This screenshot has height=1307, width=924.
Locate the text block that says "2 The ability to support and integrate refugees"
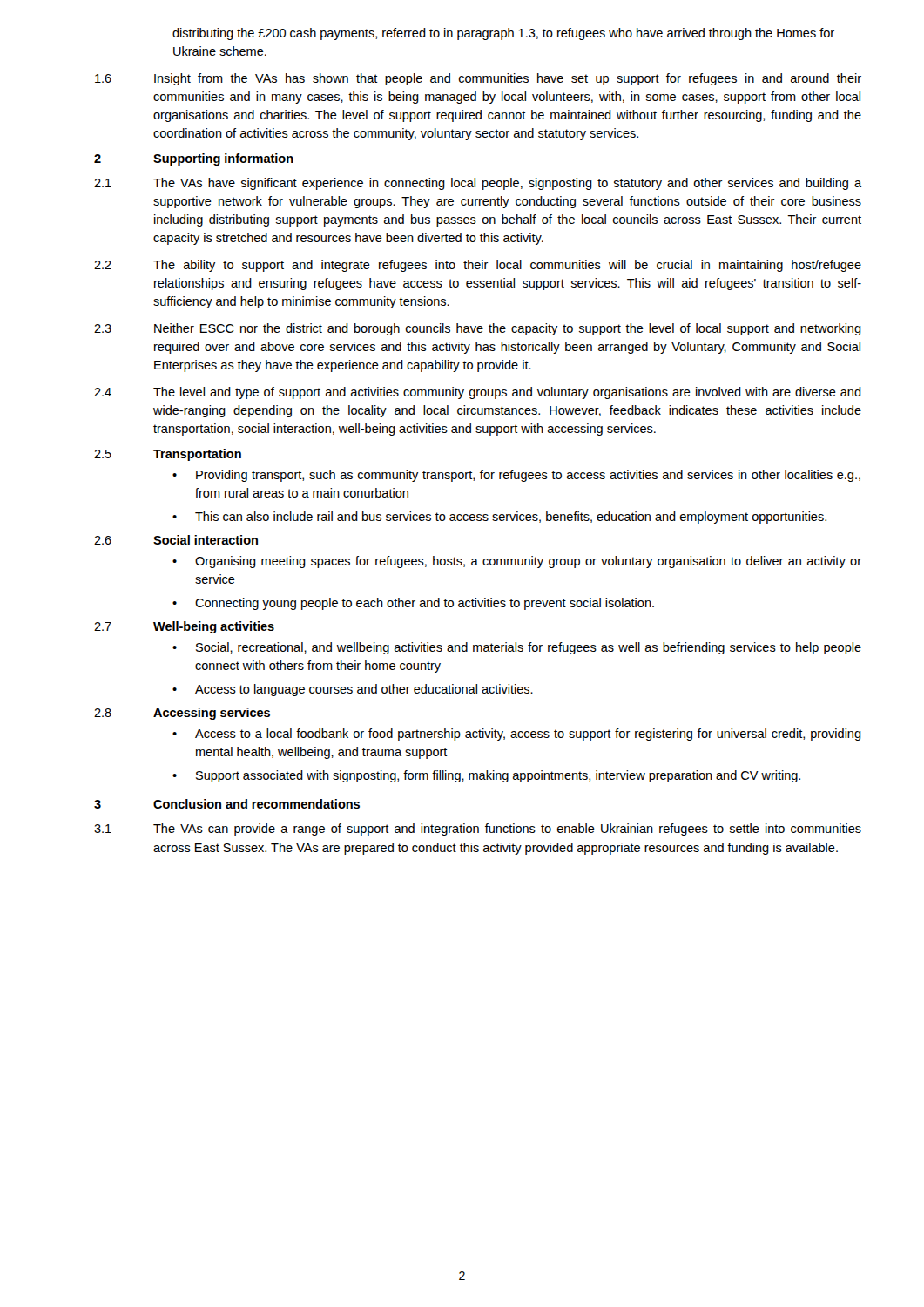click(x=478, y=284)
